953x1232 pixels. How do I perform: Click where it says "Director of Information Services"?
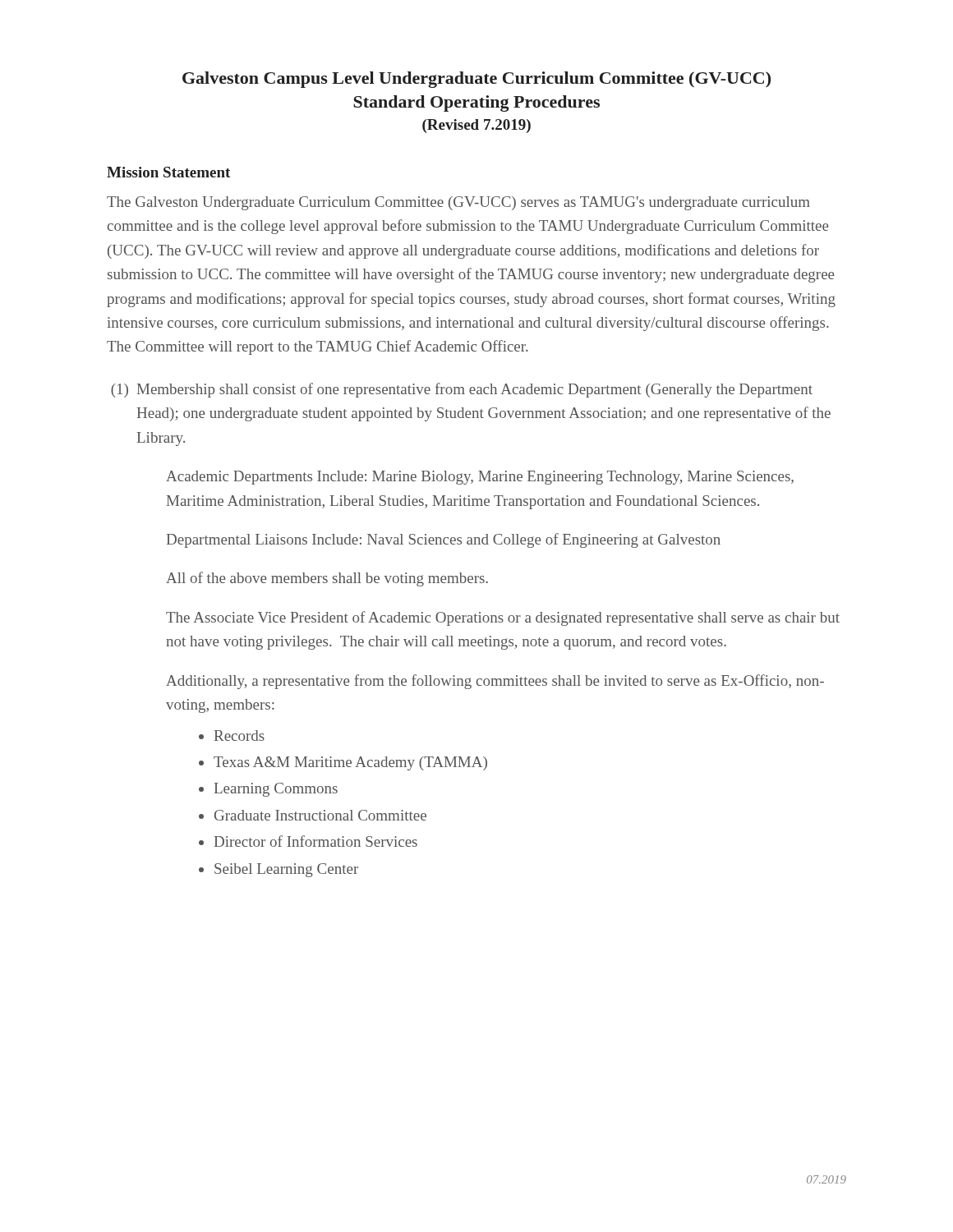click(x=316, y=842)
